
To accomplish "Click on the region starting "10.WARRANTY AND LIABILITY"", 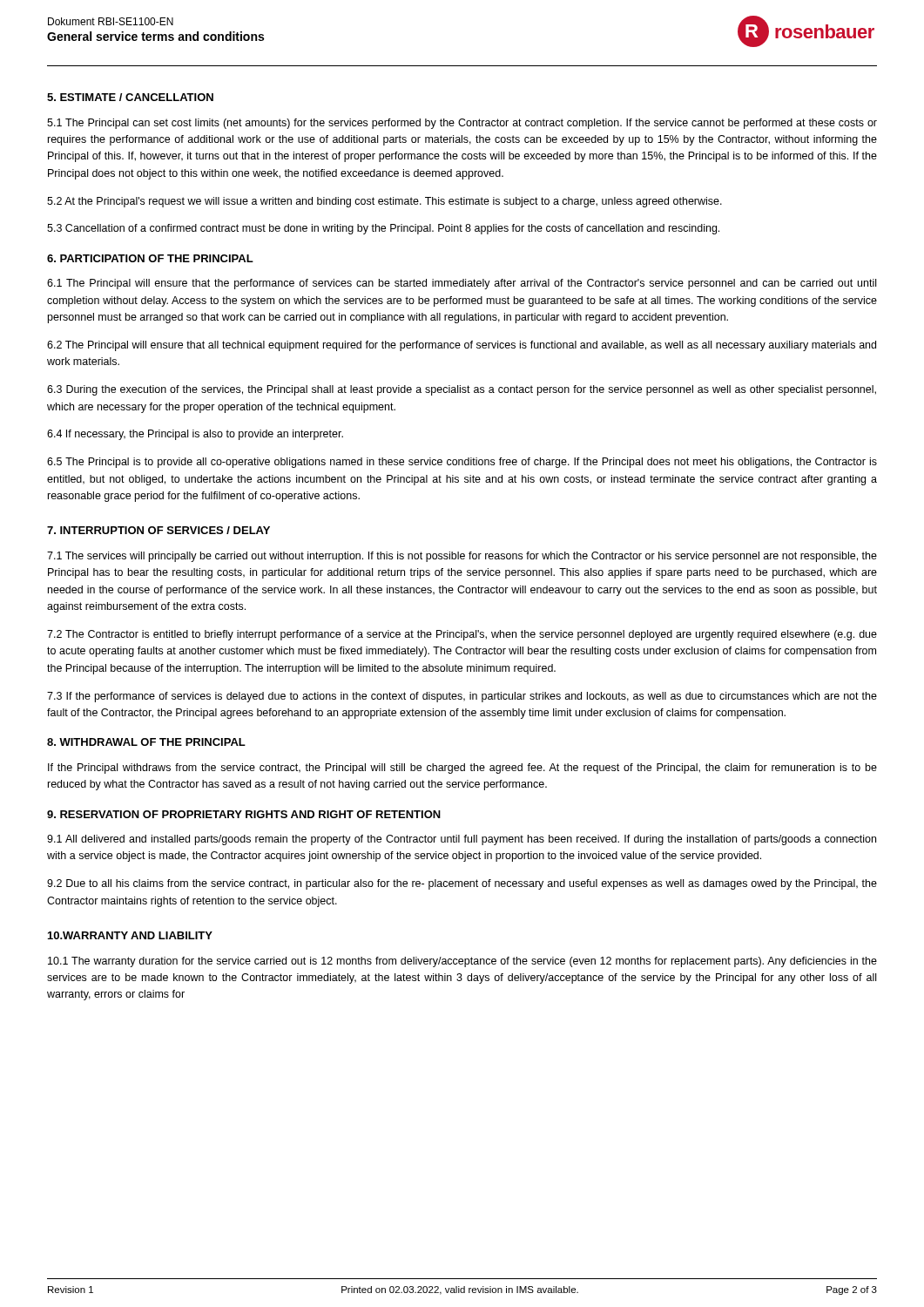I will coord(130,935).
